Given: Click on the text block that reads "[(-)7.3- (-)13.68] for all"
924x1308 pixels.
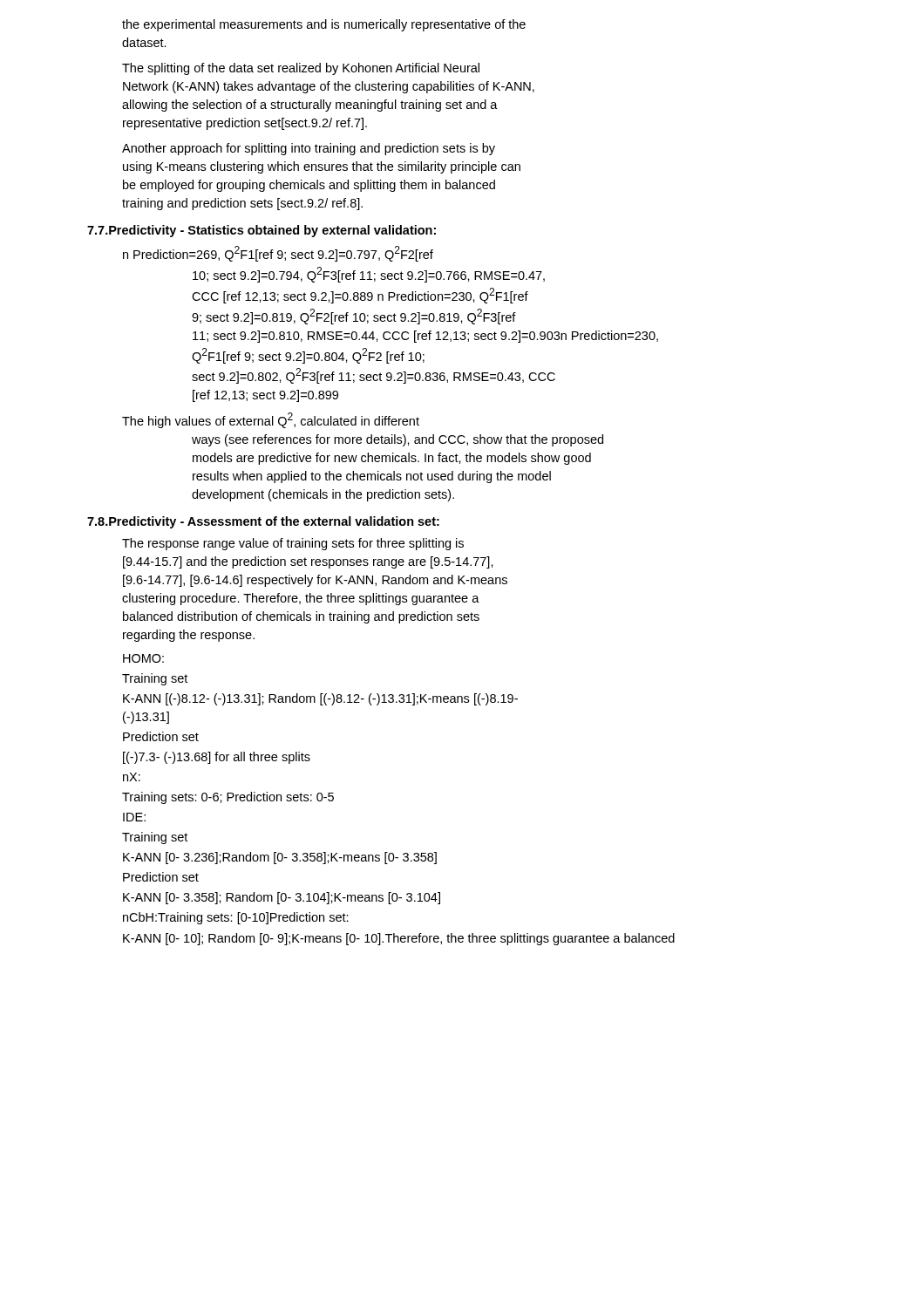Looking at the screenshot, I should 217,758.
